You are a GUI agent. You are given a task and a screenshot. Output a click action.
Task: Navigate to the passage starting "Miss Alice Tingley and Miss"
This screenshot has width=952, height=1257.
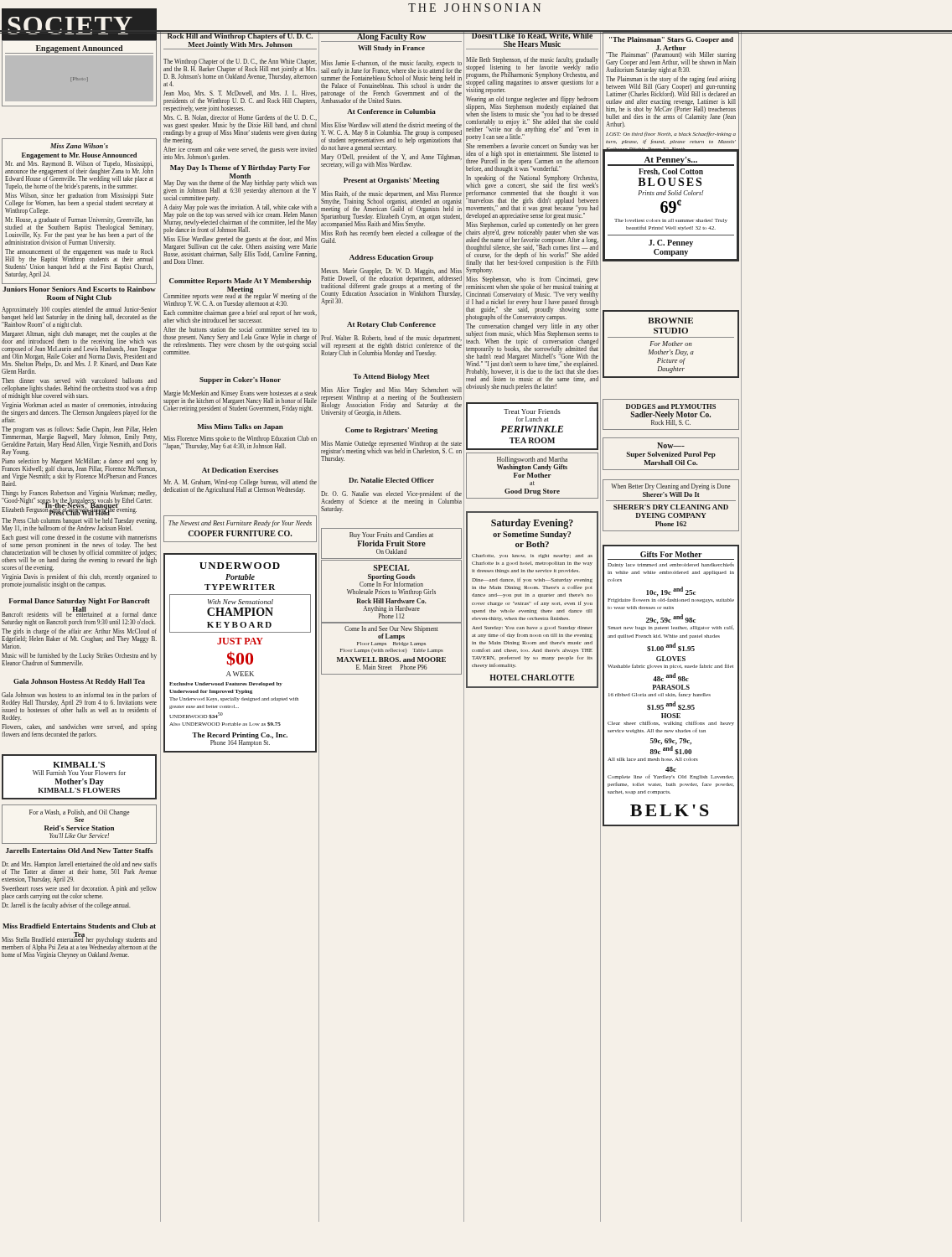[391, 402]
